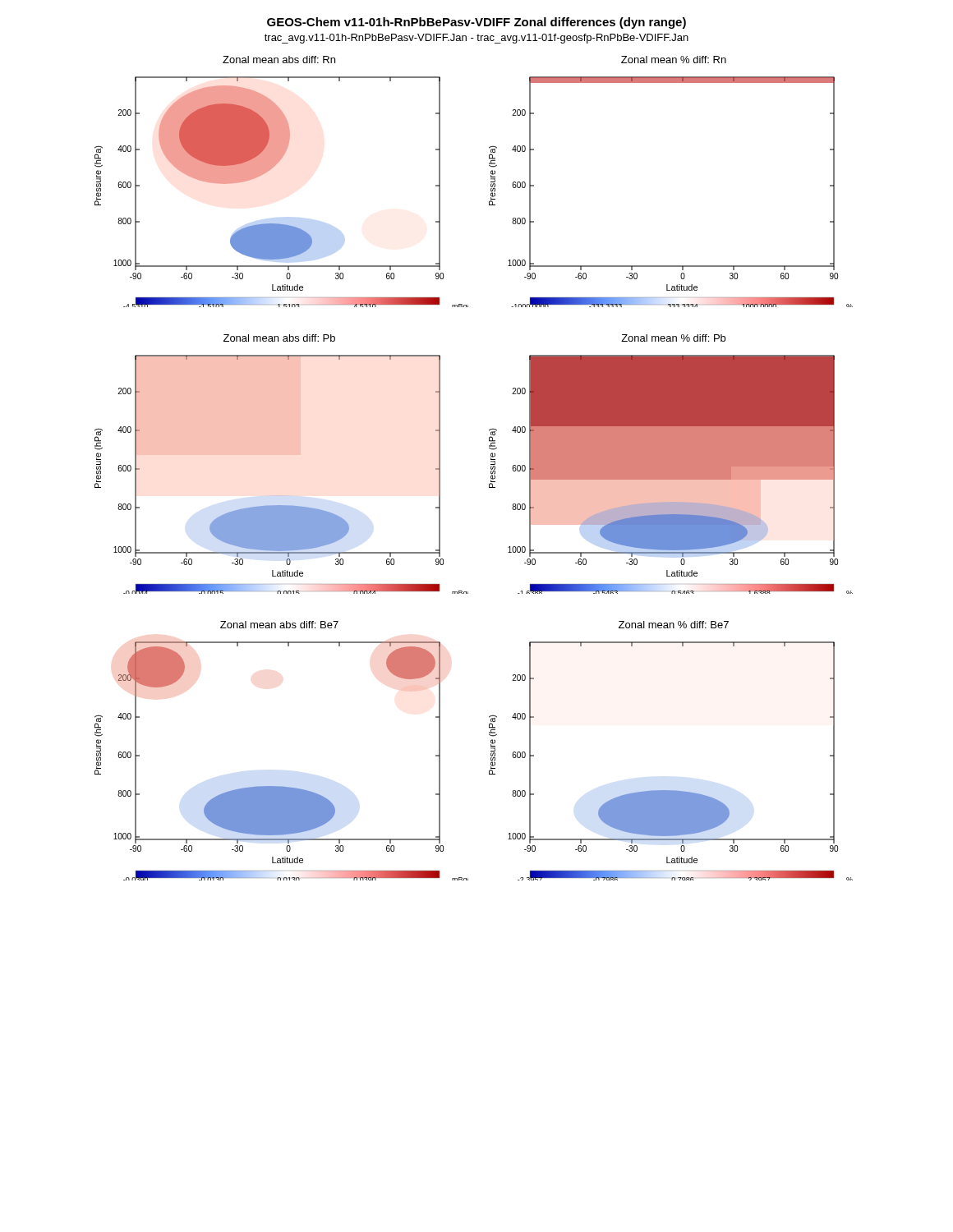This screenshot has width=953, height=1232.
Task: Locate the text "Zonal mean abs diff: Be7"
Action: 279,625
